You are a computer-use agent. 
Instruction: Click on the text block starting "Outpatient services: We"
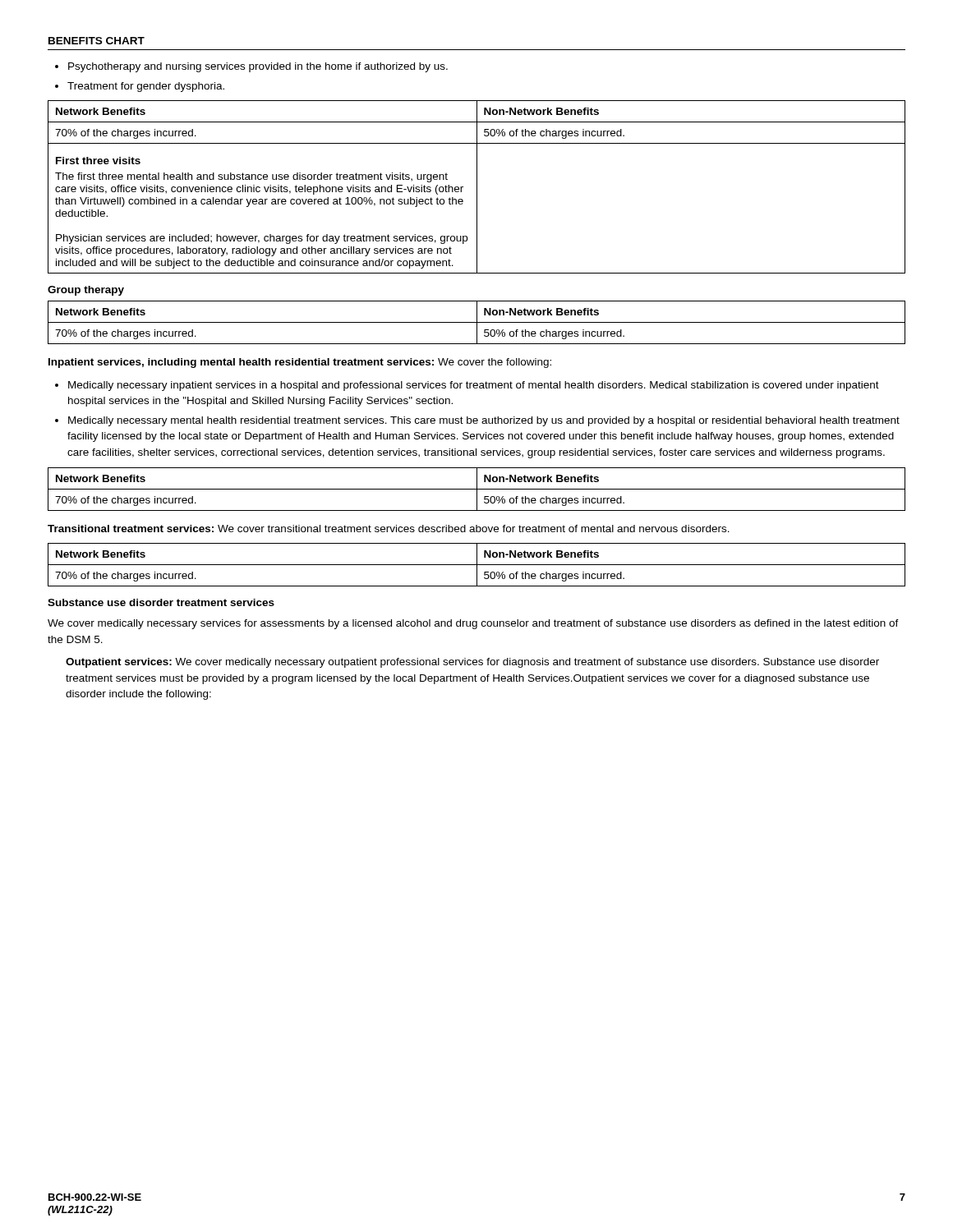(x=472, y=678)
